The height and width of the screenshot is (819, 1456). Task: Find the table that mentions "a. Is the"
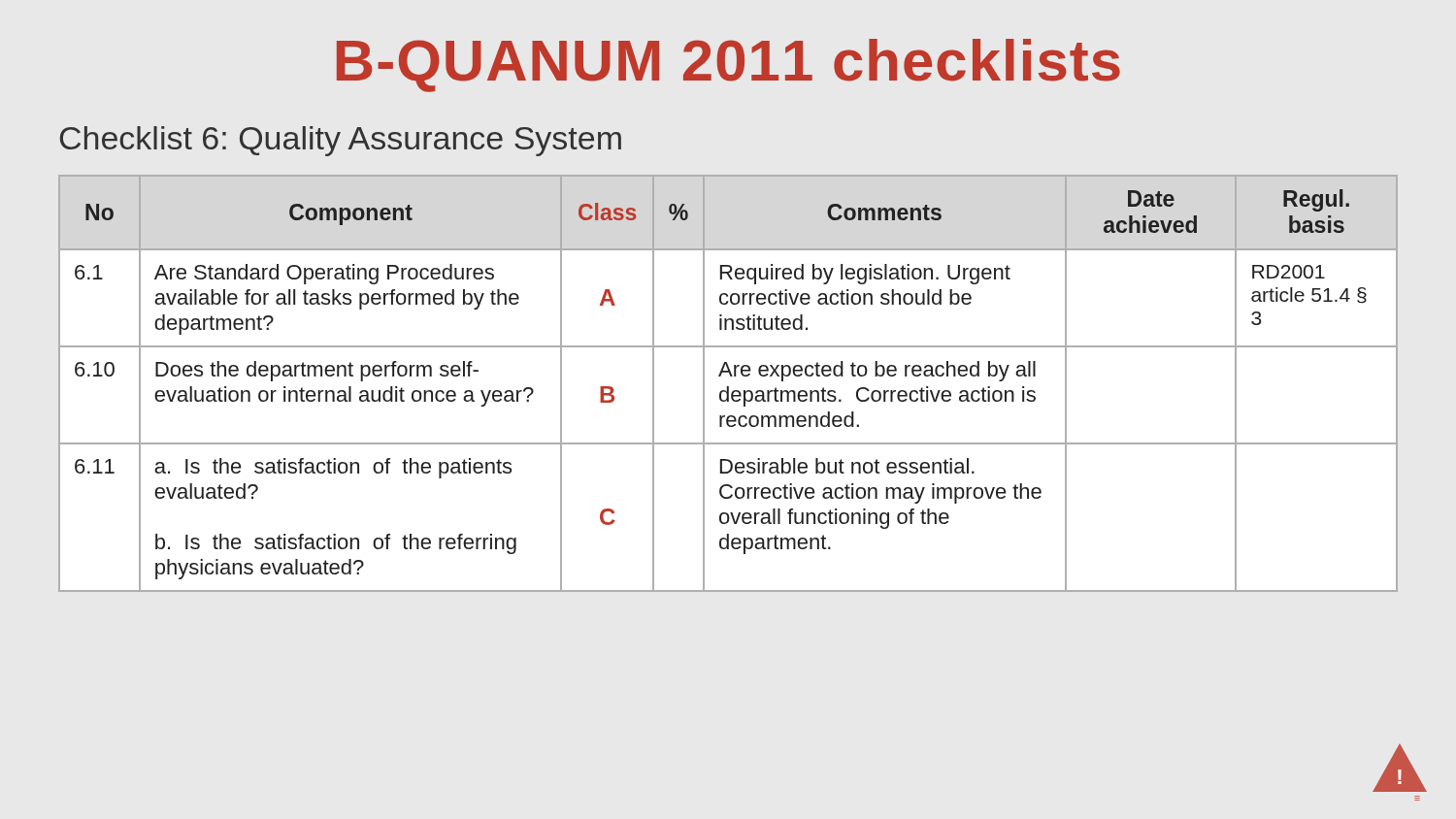728,383
